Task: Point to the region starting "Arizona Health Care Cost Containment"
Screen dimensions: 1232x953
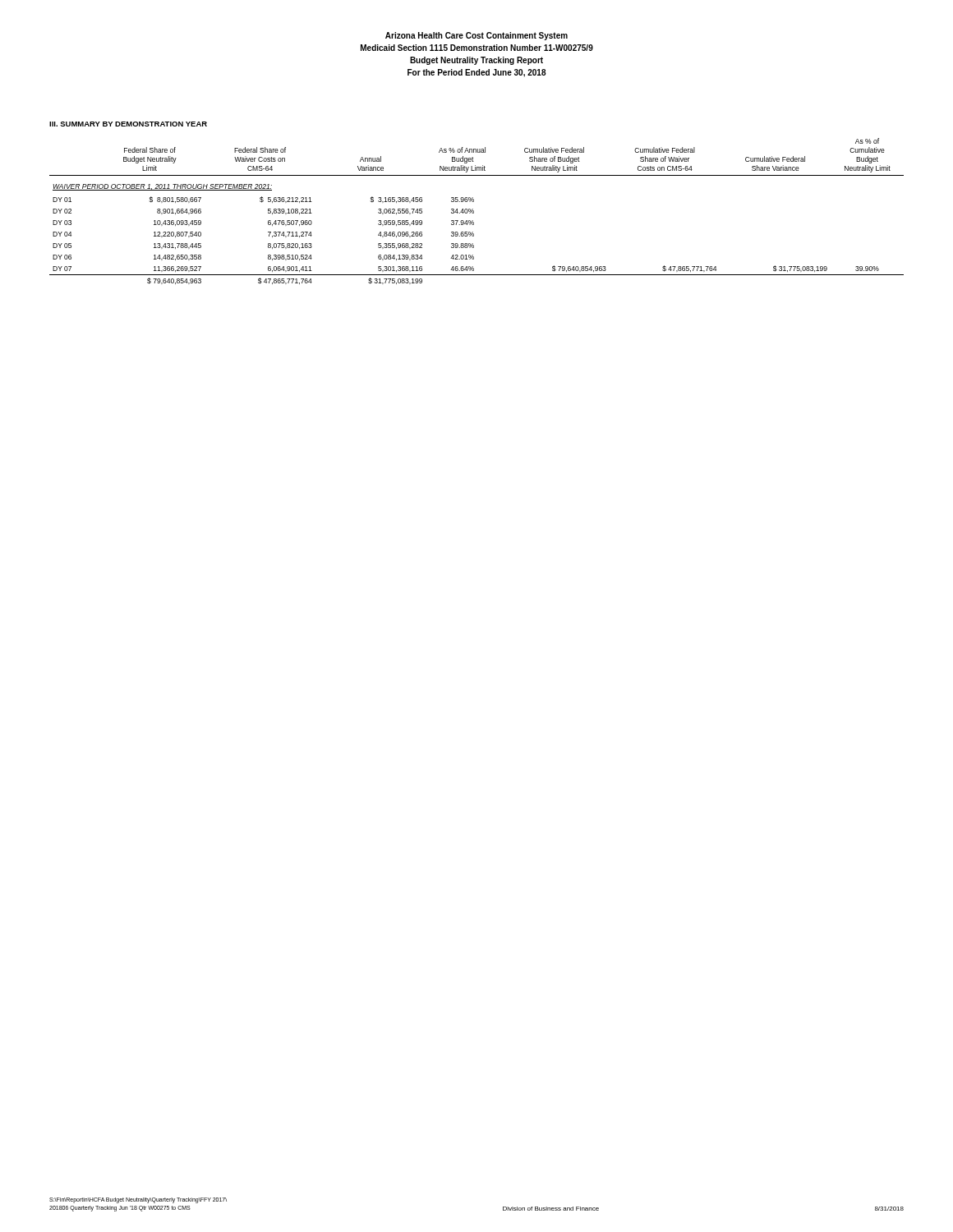Action: point(476,54)
